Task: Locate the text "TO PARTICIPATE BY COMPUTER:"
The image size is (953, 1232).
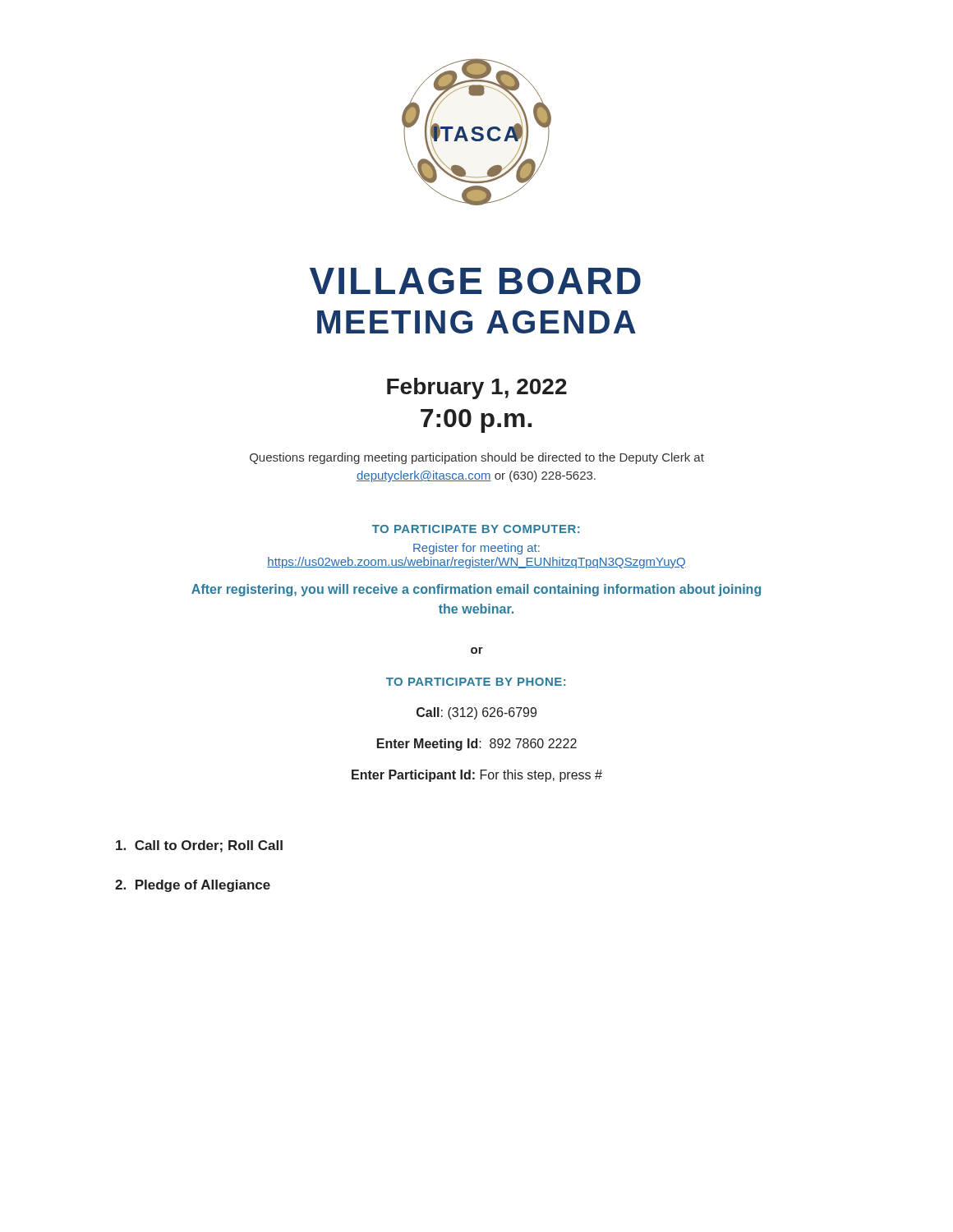Action: click(x=476, y=528)
